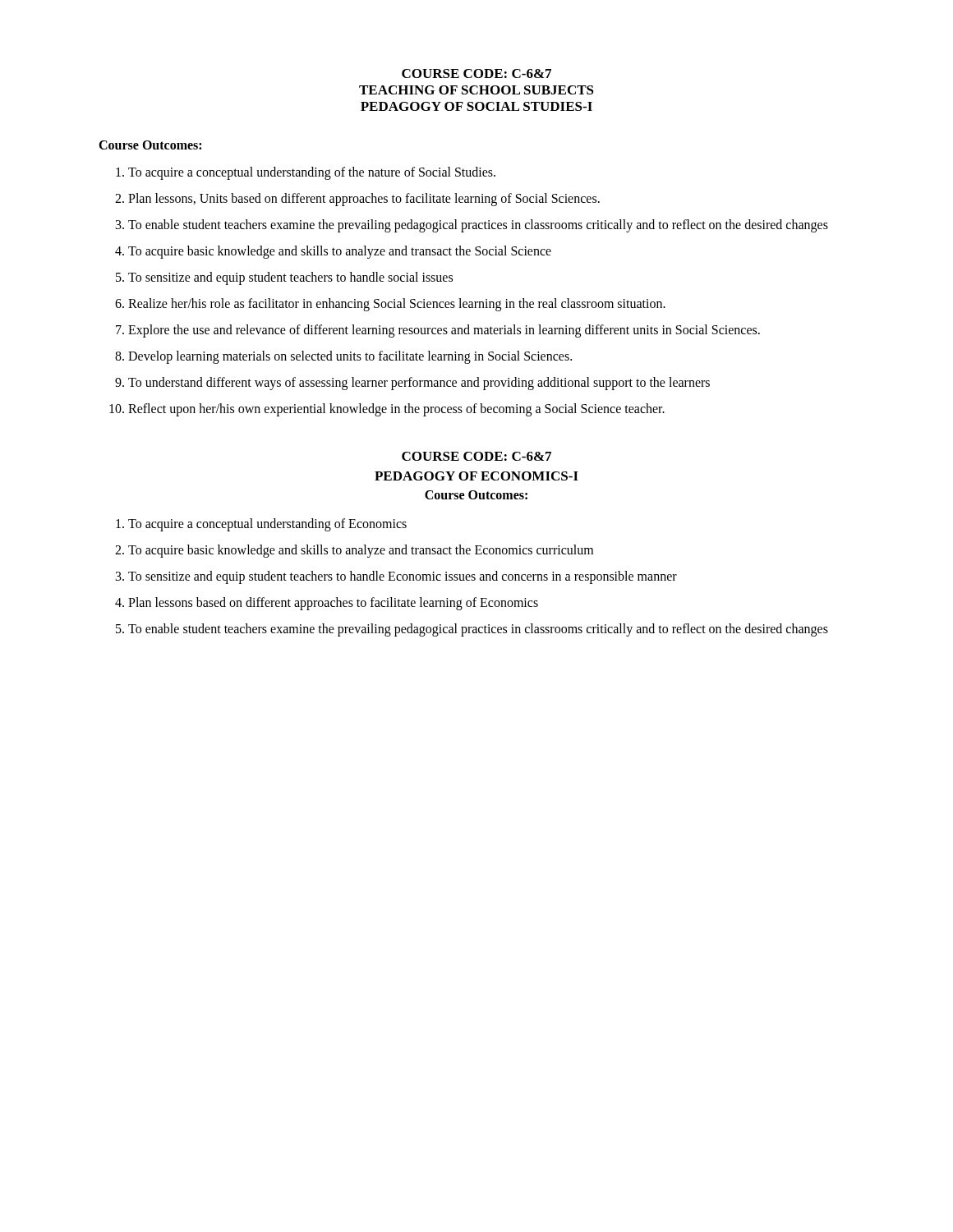Locate the title containing "PEDAGOGY OF ECONOMICS-I"
The image size is (953, 1232).
click(476, 476)
